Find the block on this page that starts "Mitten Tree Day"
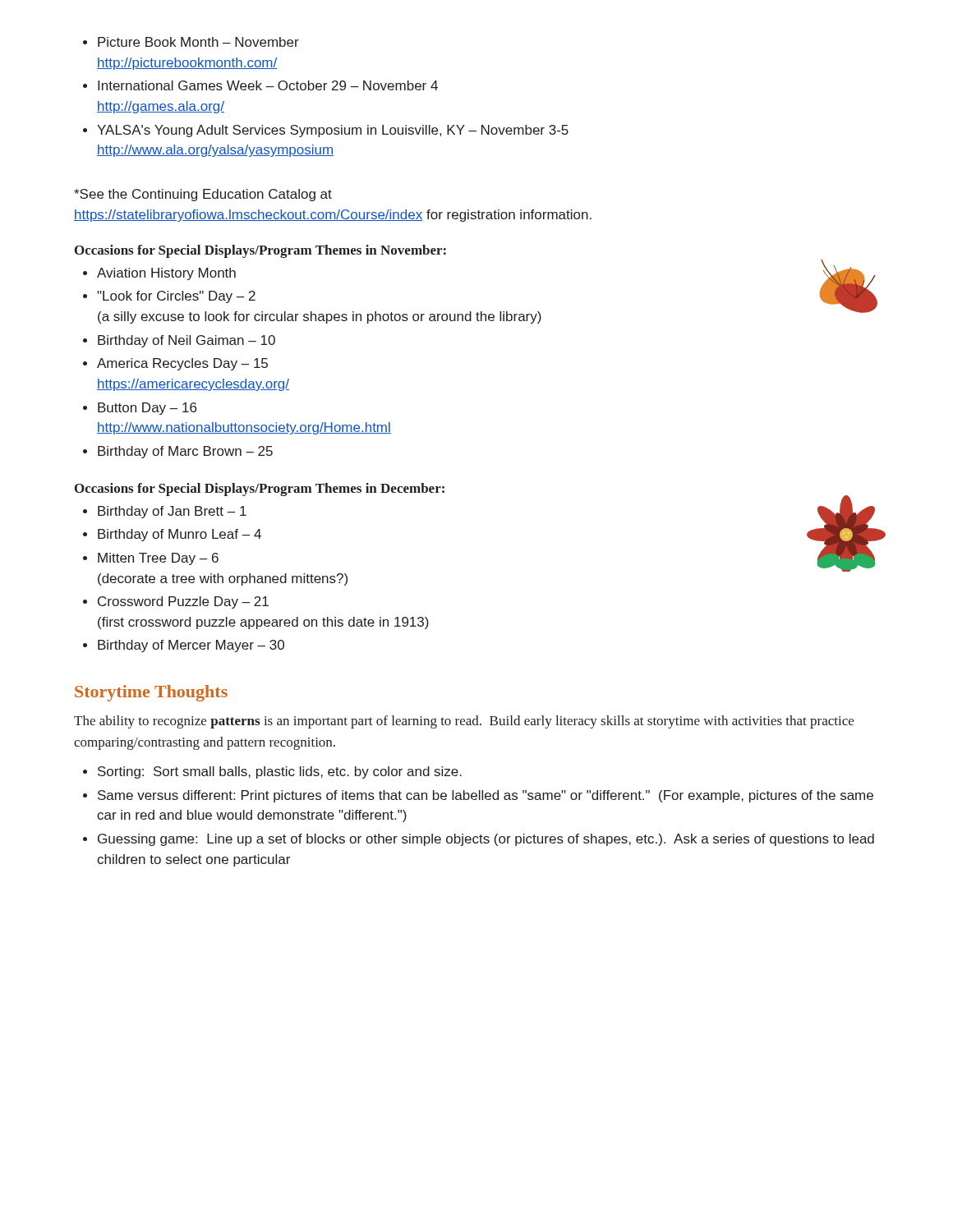This screenshot has width=953, height=1232. (x=148, y=560)
